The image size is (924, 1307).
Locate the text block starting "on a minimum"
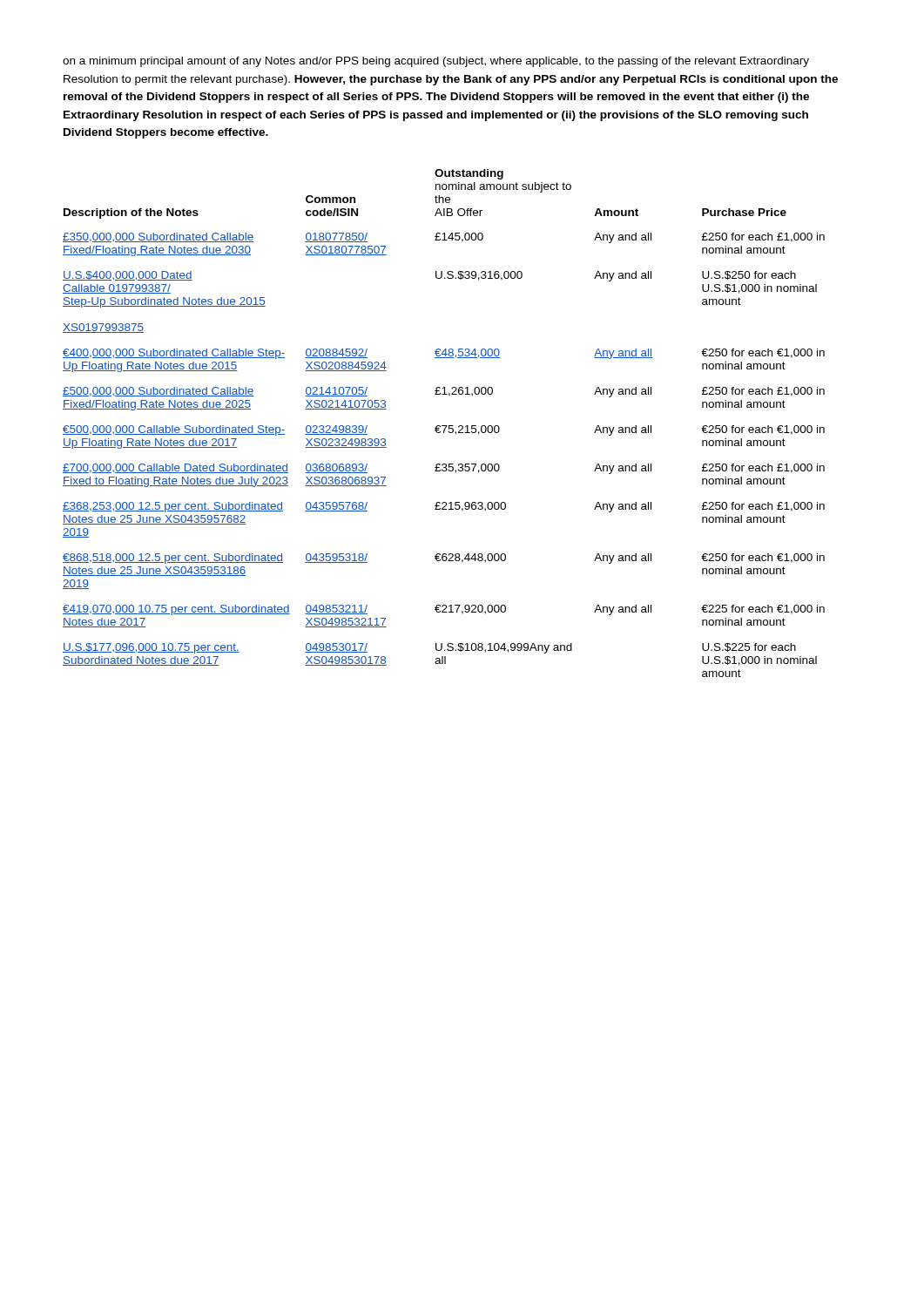click(450, 96)
